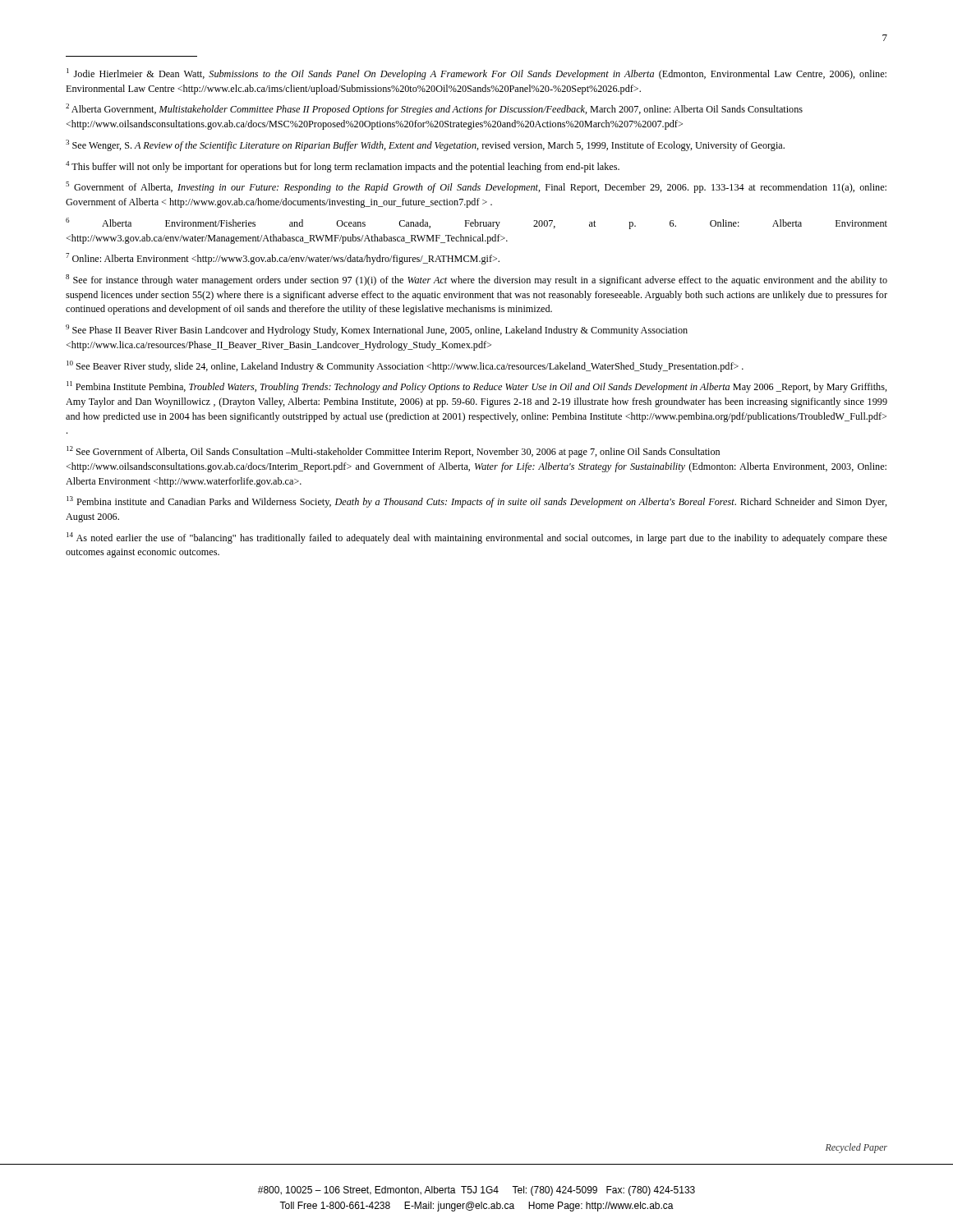Where is the passage that starts "6 Alberta Environment/Fisheries and Oceans Canada, February 2007,"?
The image size is (953, 1232).
(476, 230)
